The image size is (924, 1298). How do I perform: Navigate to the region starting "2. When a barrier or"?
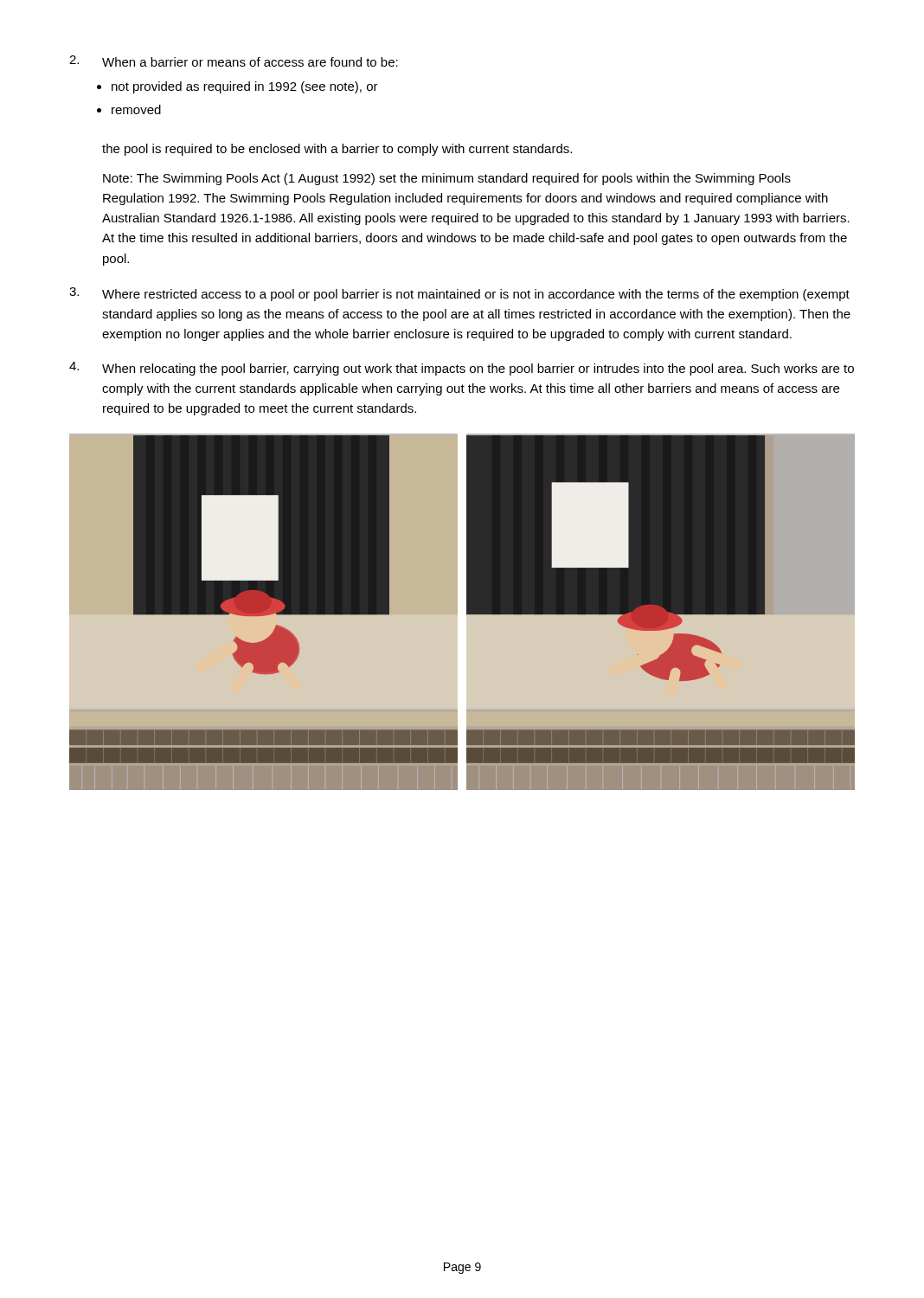click(x=234, y=61)
